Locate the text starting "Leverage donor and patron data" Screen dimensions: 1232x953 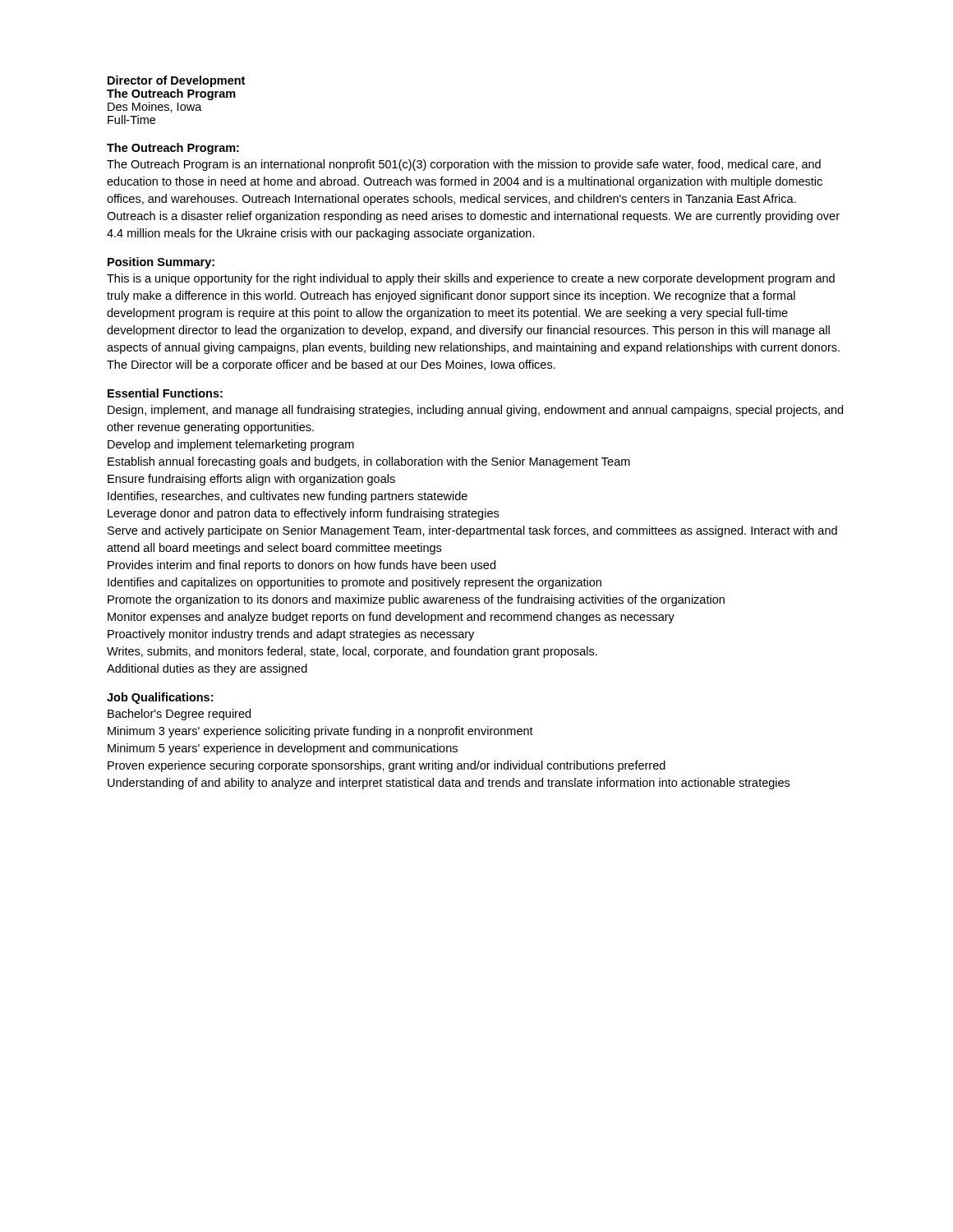tap(303, 514)
